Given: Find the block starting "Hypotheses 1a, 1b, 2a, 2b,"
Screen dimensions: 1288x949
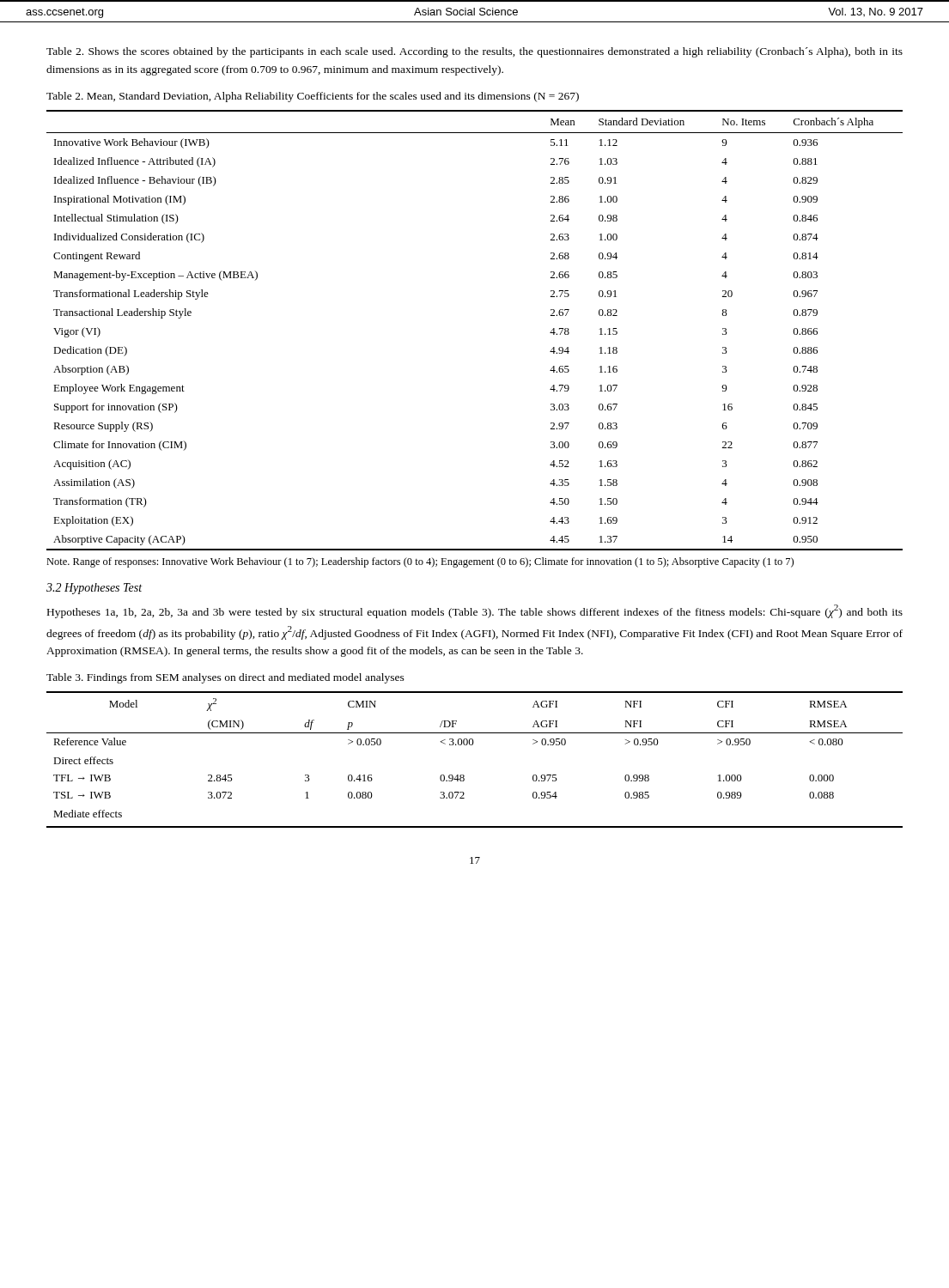Looking at the screenshot, I should [x=474, y=630].
